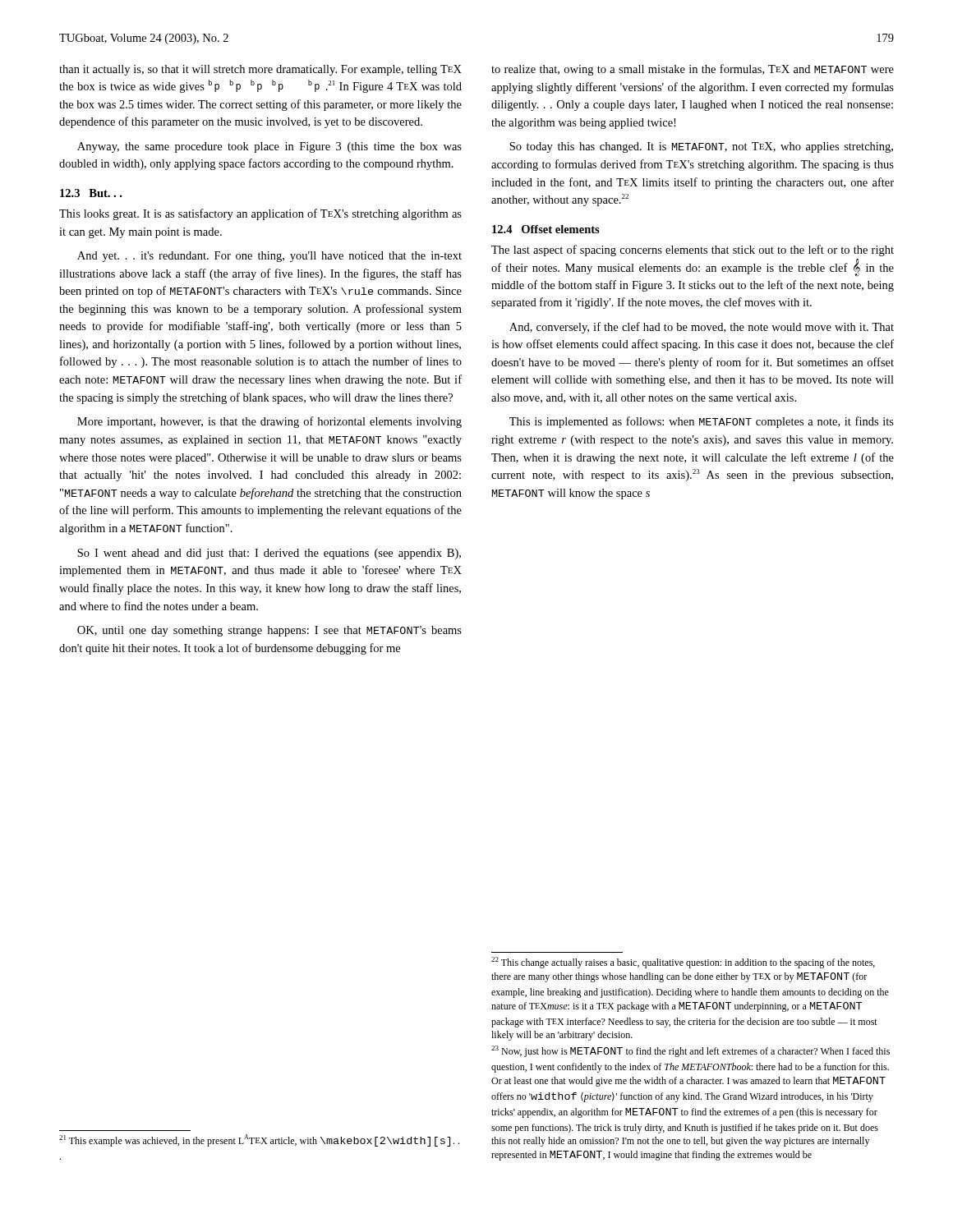Navigate to the region starting "And, conversely, if the clef"
This screenshot has height=1232, width=953.
(x=693, y=363)
